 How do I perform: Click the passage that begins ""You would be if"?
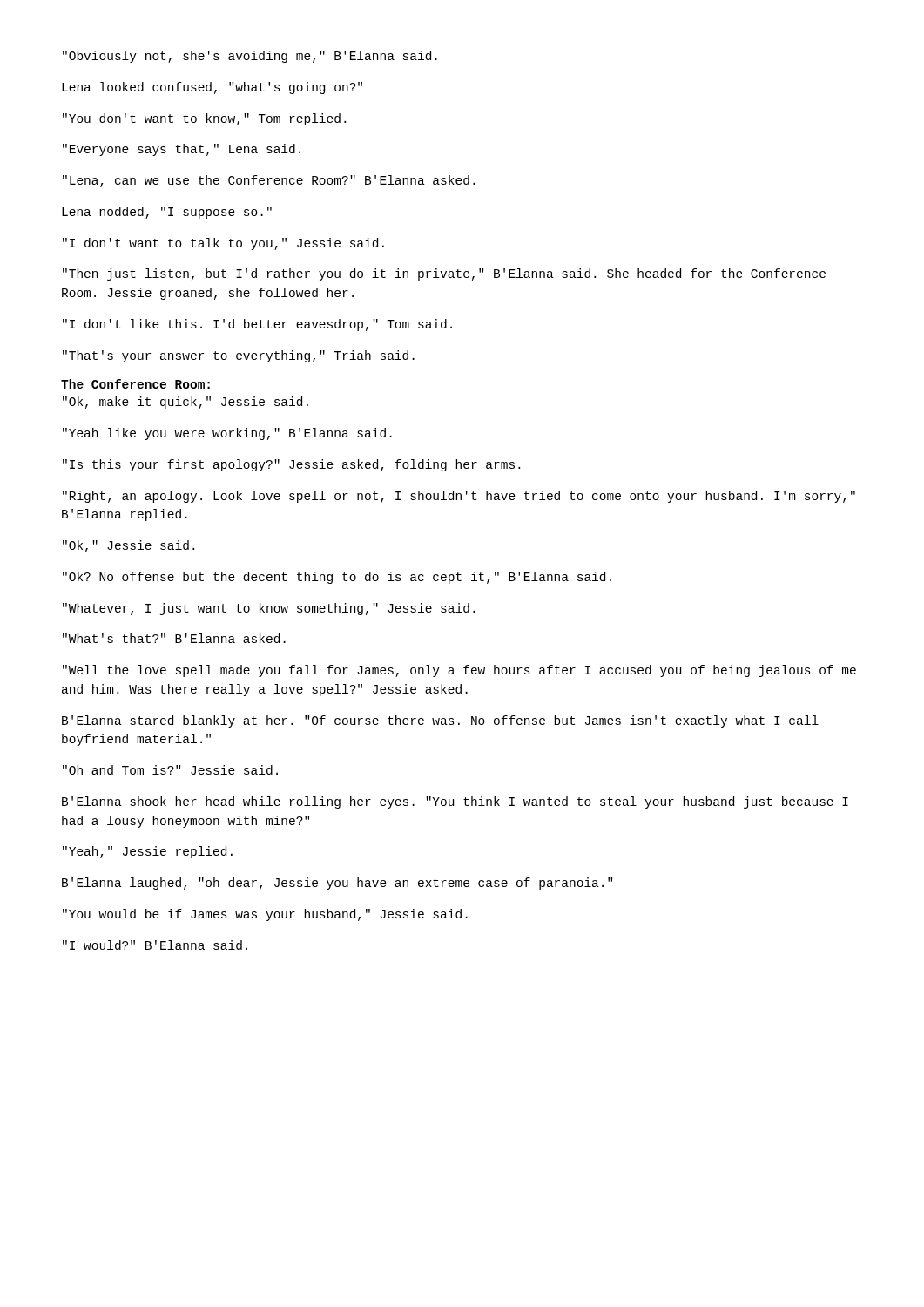266,915
